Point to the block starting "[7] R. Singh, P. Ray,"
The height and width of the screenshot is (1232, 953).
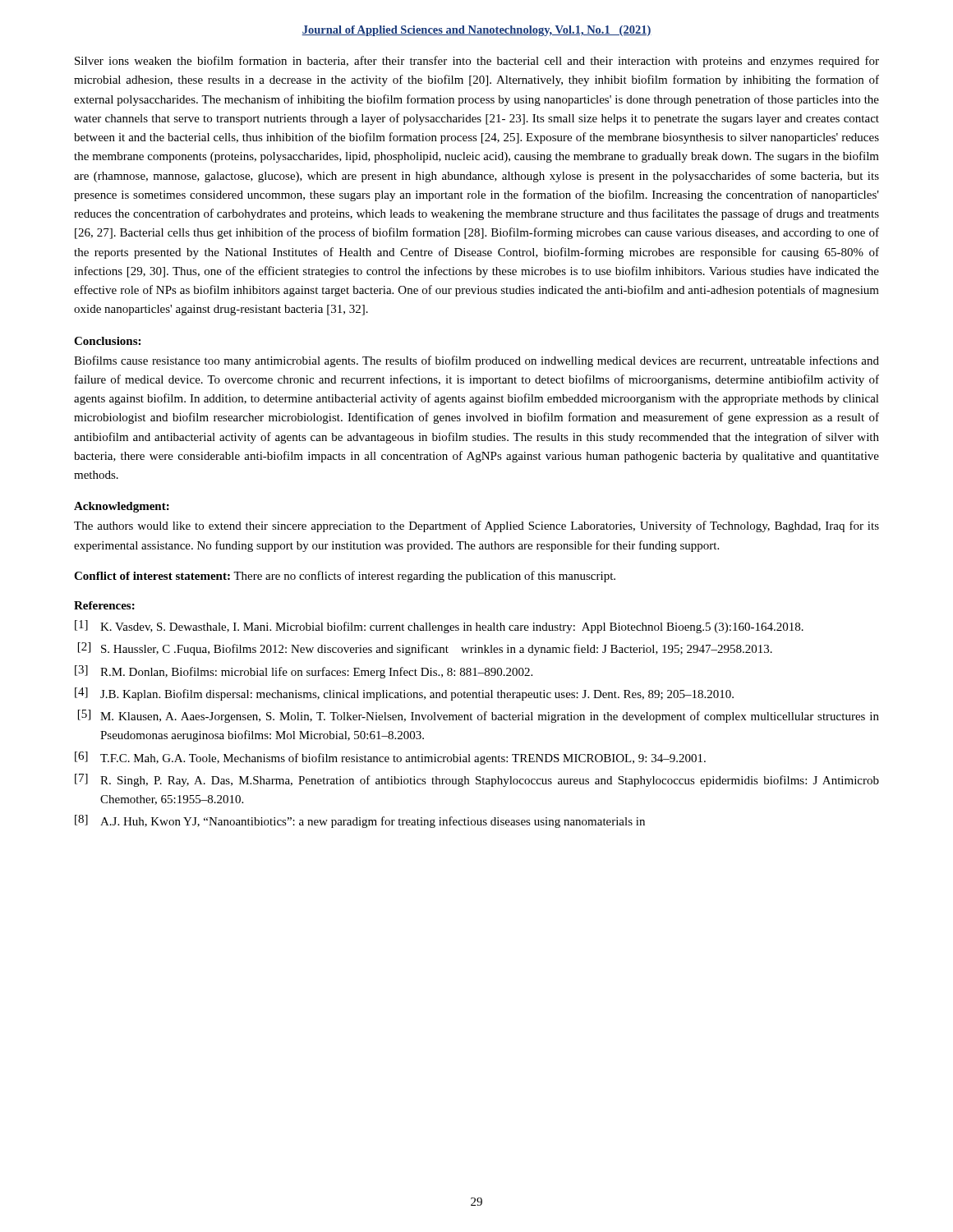coord(476,790)
